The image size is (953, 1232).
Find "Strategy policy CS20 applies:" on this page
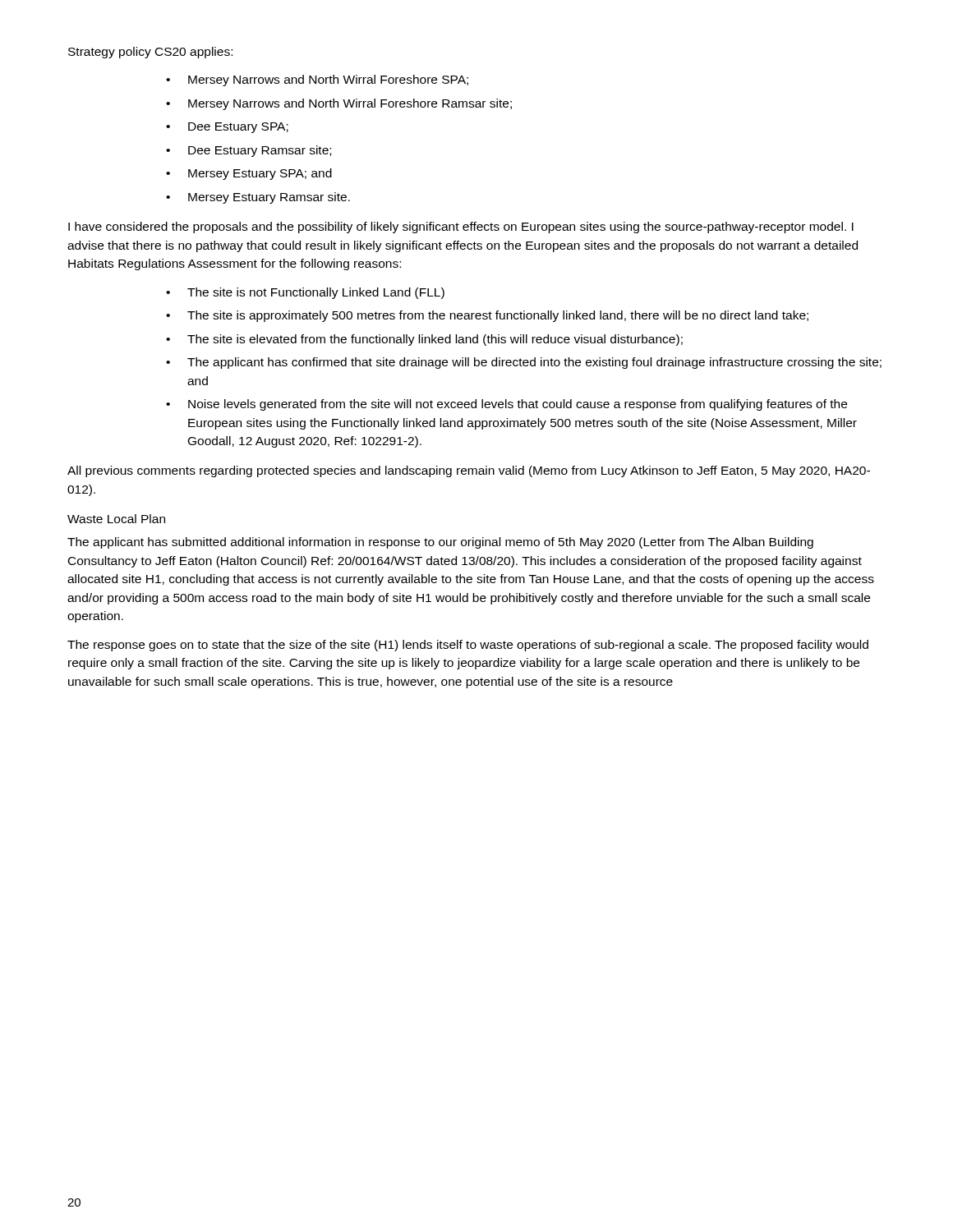(x=151, y=51)
